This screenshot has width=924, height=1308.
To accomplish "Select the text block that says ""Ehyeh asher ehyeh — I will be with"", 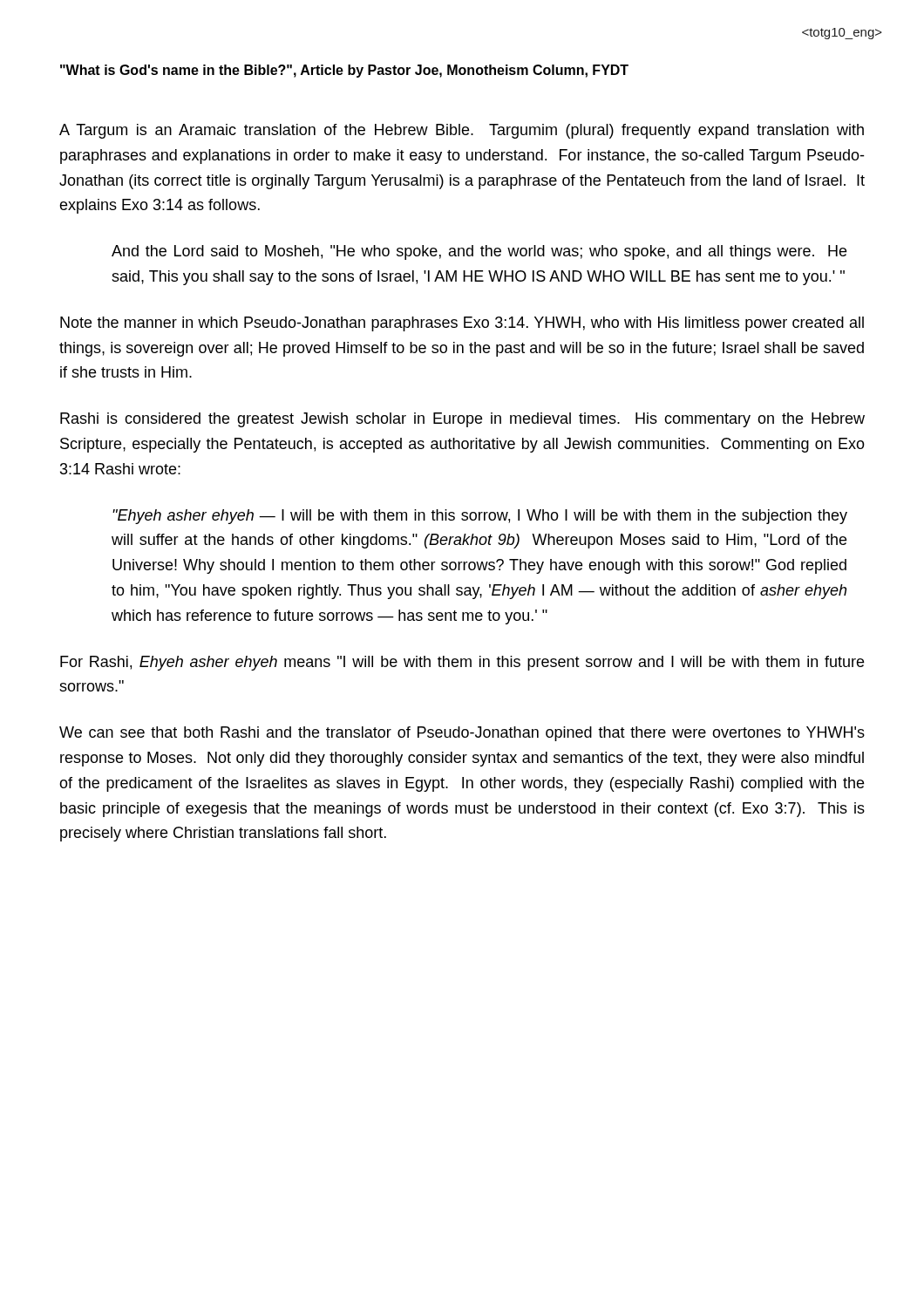I will point(479,566).
